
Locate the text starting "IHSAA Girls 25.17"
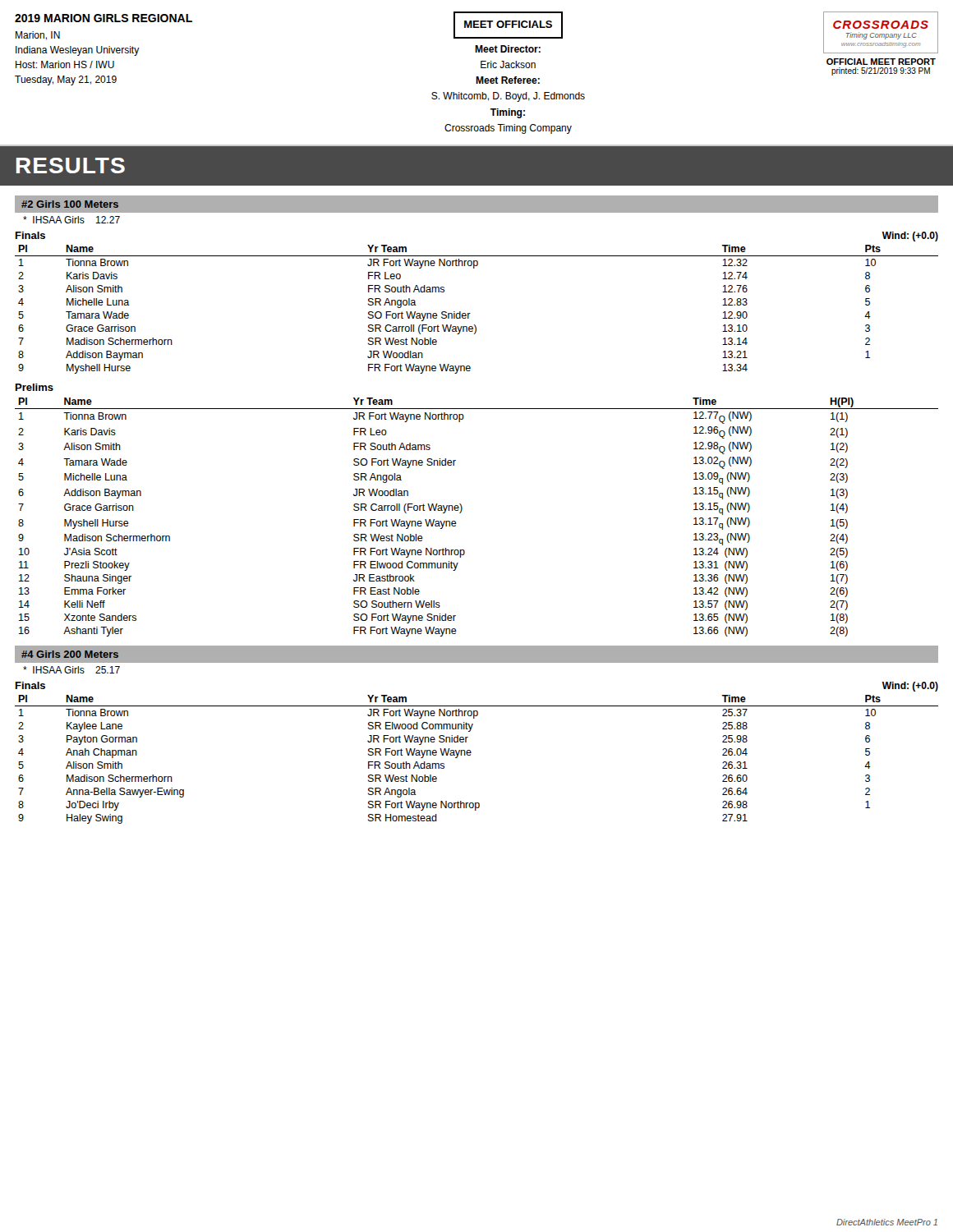(x=71, y=671)
